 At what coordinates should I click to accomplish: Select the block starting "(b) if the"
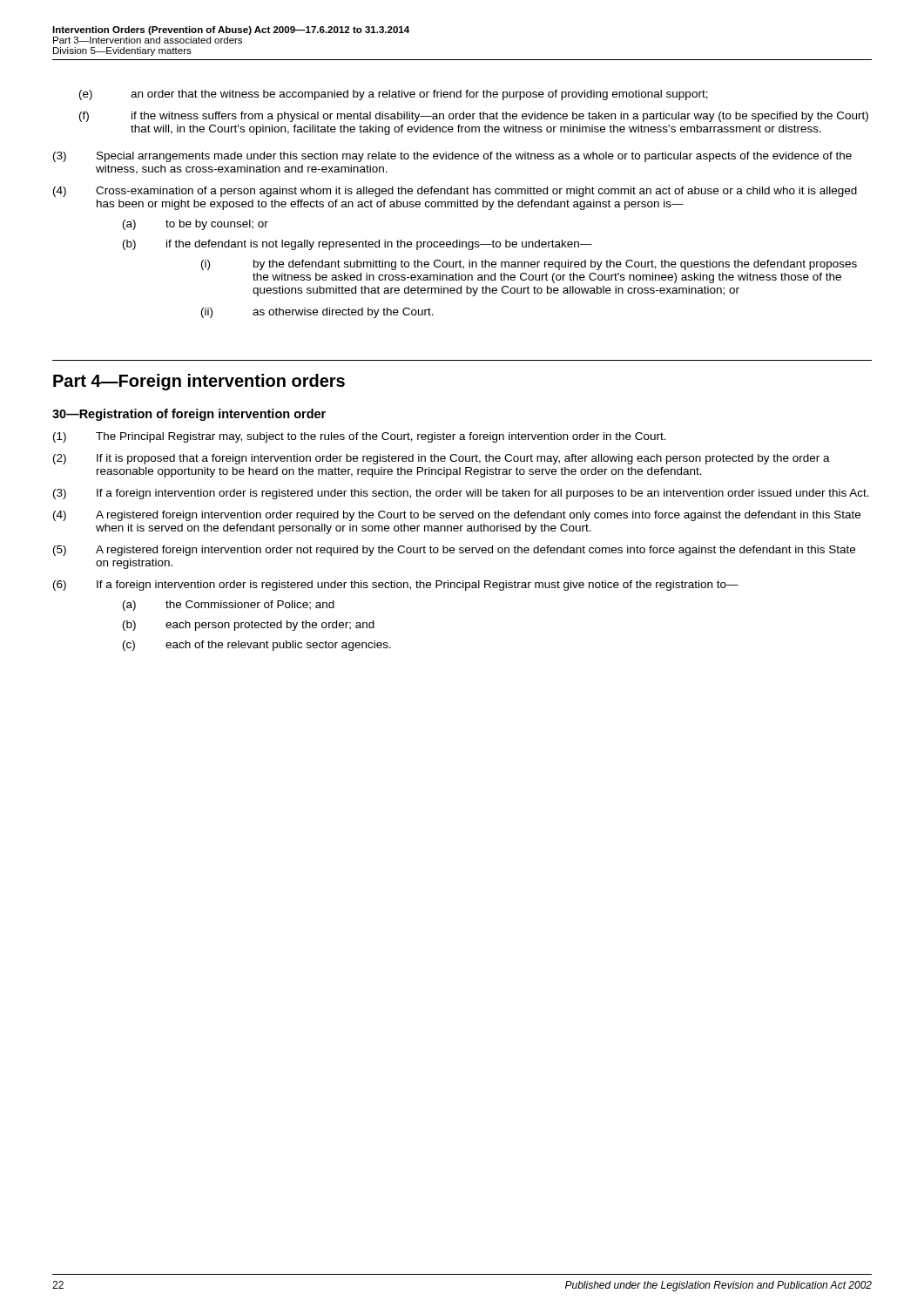point(484,282)
